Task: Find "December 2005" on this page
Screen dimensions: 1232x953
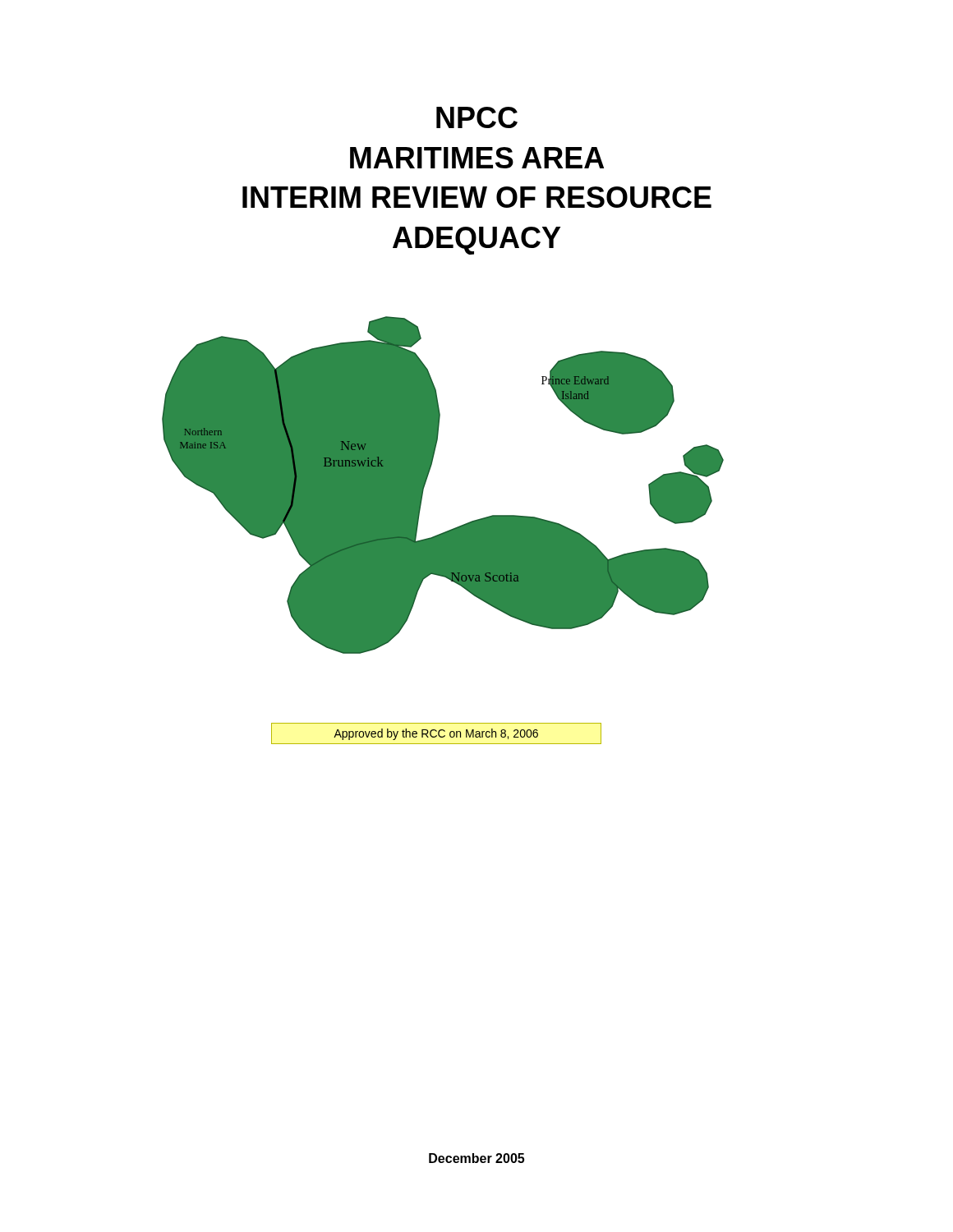Action: click(x=476, y=1159)
